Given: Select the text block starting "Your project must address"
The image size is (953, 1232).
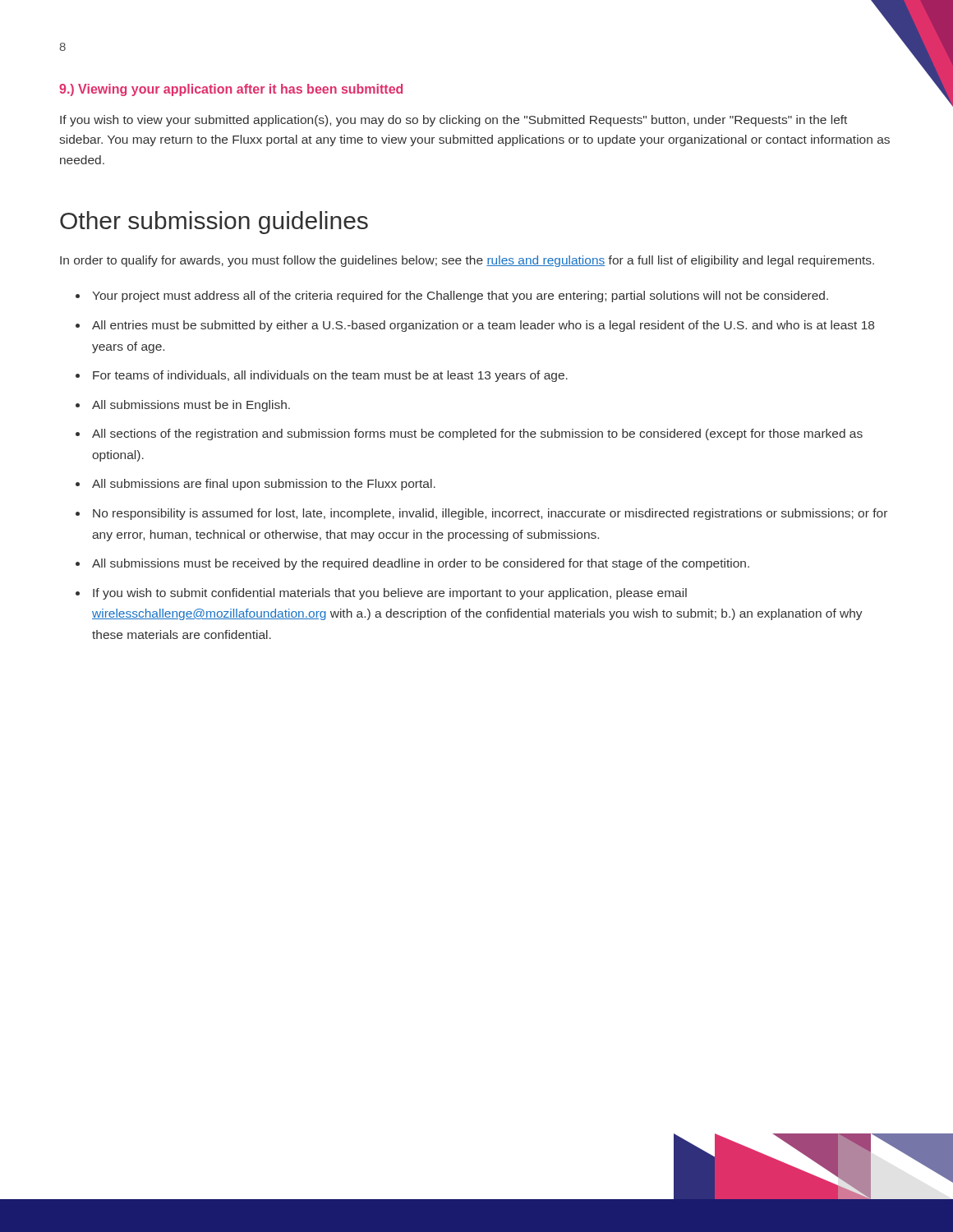Looking at the screenshot, I should click(461, 296).
